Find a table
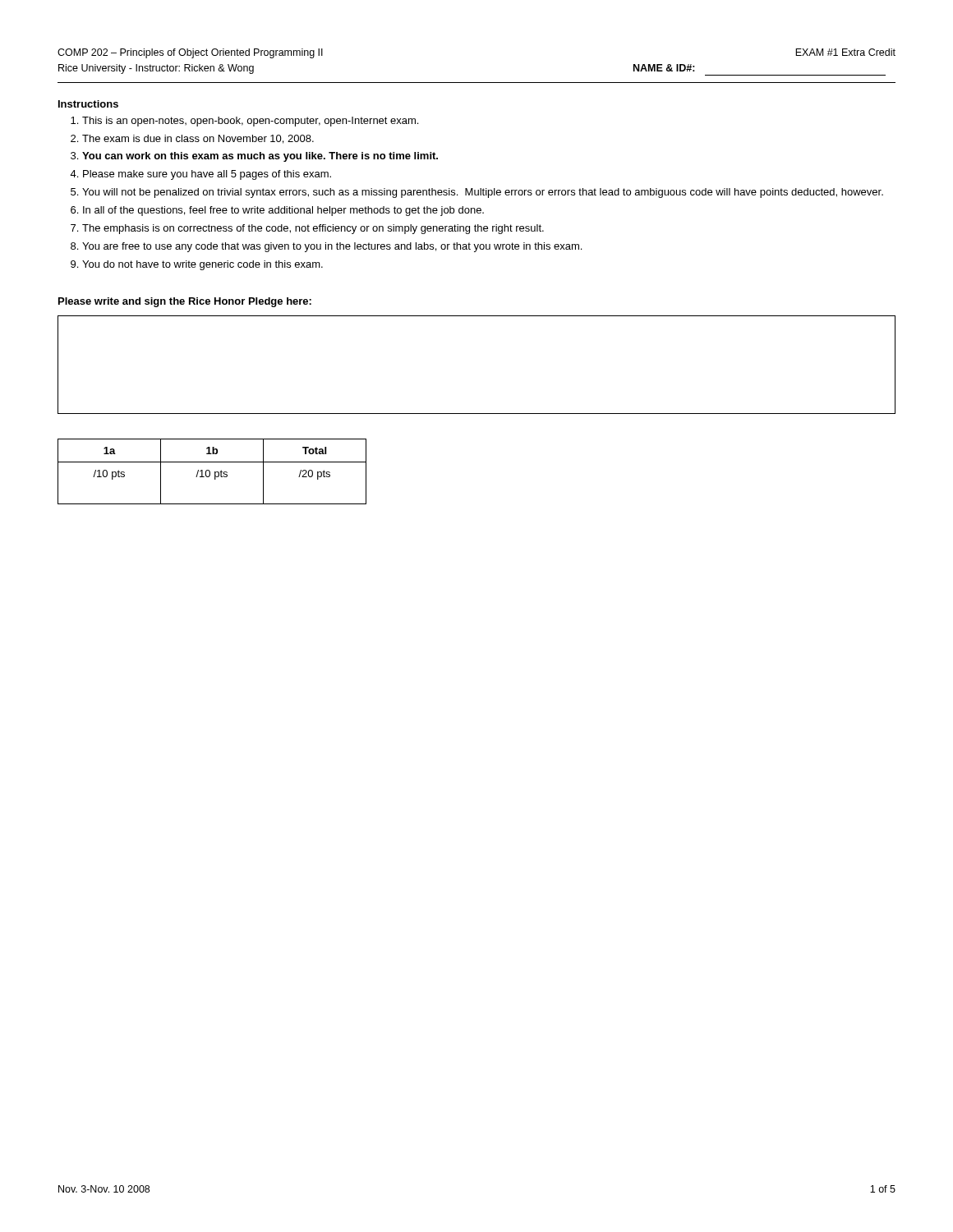Image resolution: width=953 pixels, height=1232 pixels. 476,472
